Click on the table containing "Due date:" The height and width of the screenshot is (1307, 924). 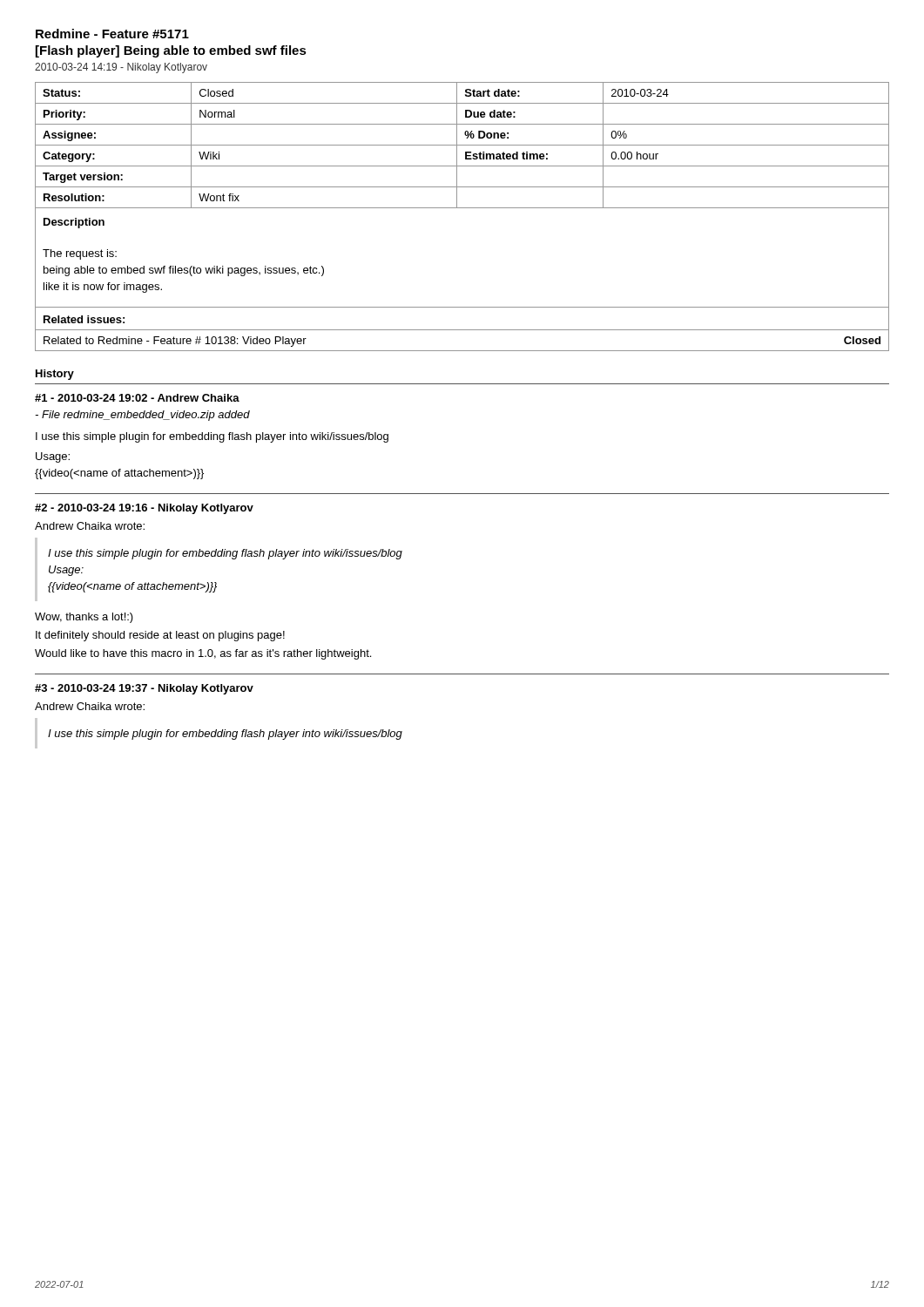pos(462,217)
